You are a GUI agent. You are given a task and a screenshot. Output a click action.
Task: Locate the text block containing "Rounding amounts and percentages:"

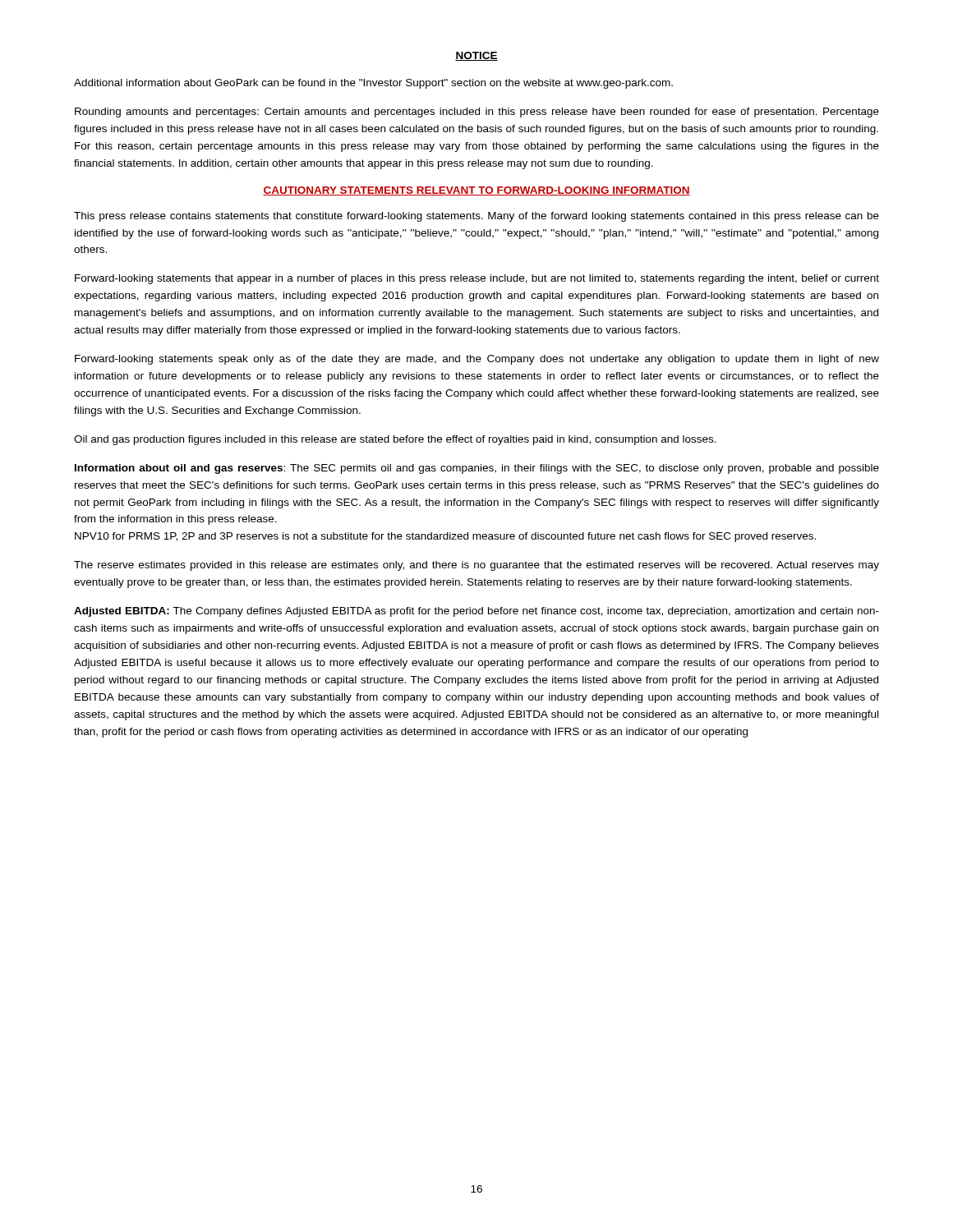point(476,137)
